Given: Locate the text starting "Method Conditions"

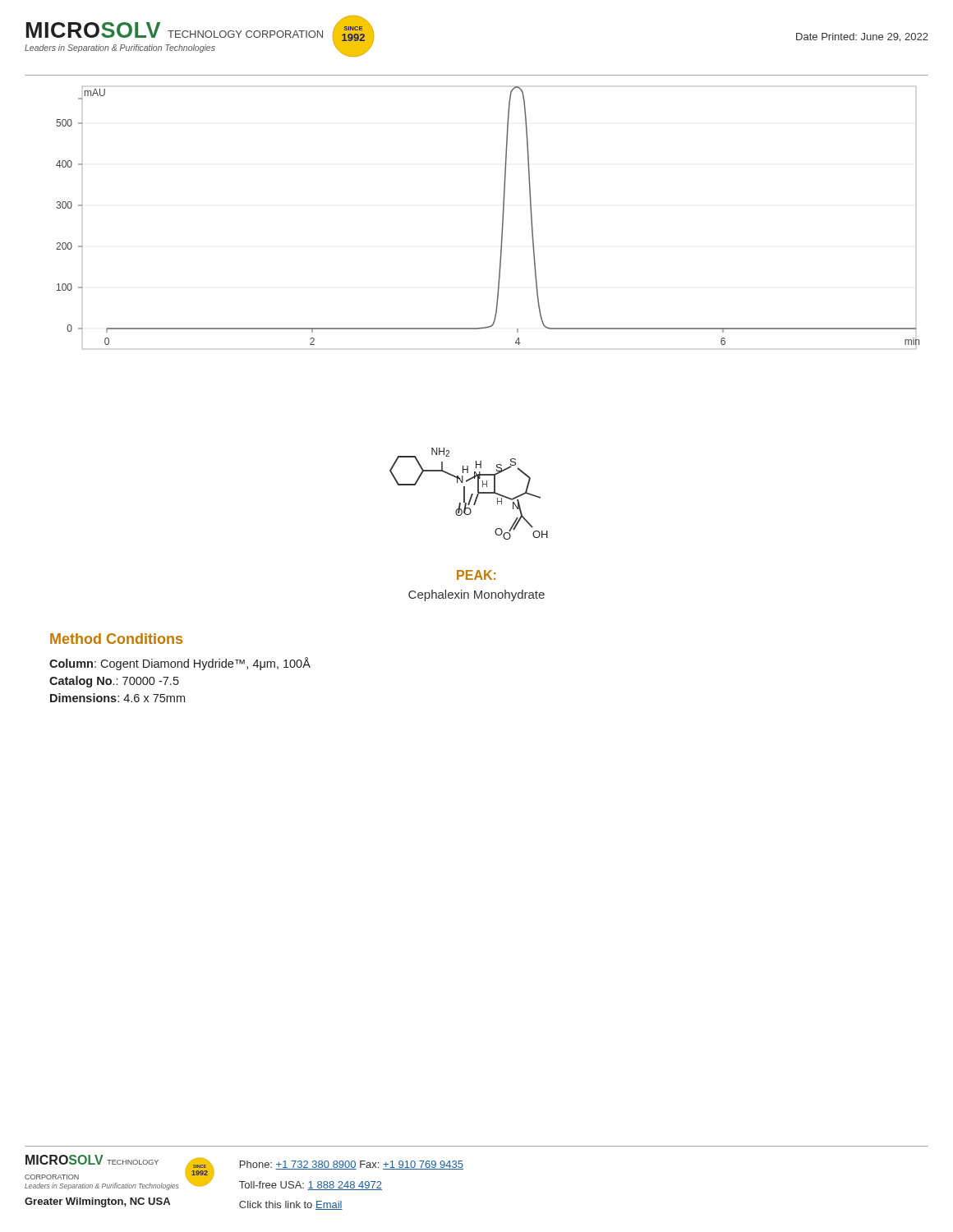Looking at the screenshot, I should click(116, 639).
